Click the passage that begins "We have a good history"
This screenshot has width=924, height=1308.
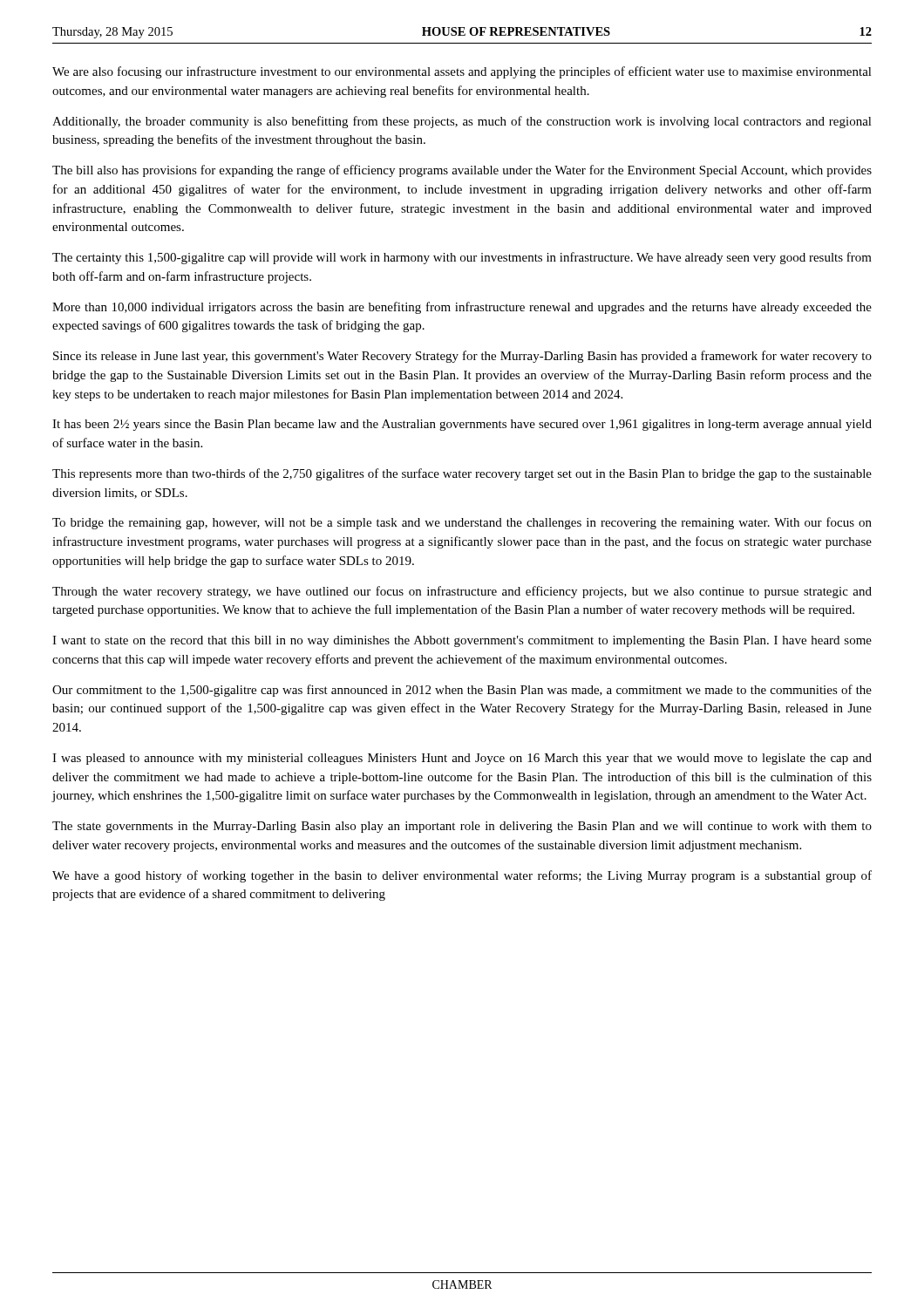462,885
